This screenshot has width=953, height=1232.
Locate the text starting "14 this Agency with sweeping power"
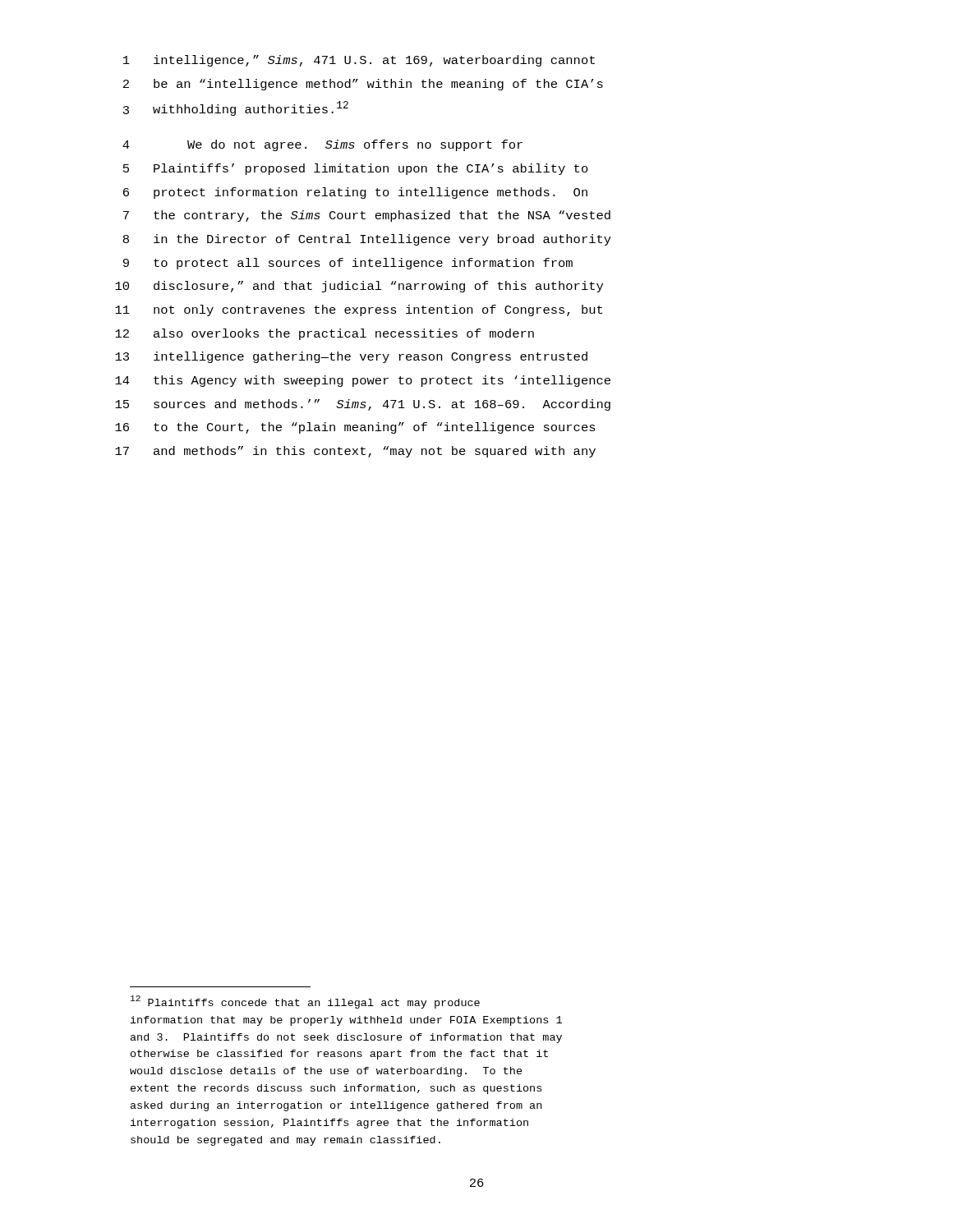(485, 381)
